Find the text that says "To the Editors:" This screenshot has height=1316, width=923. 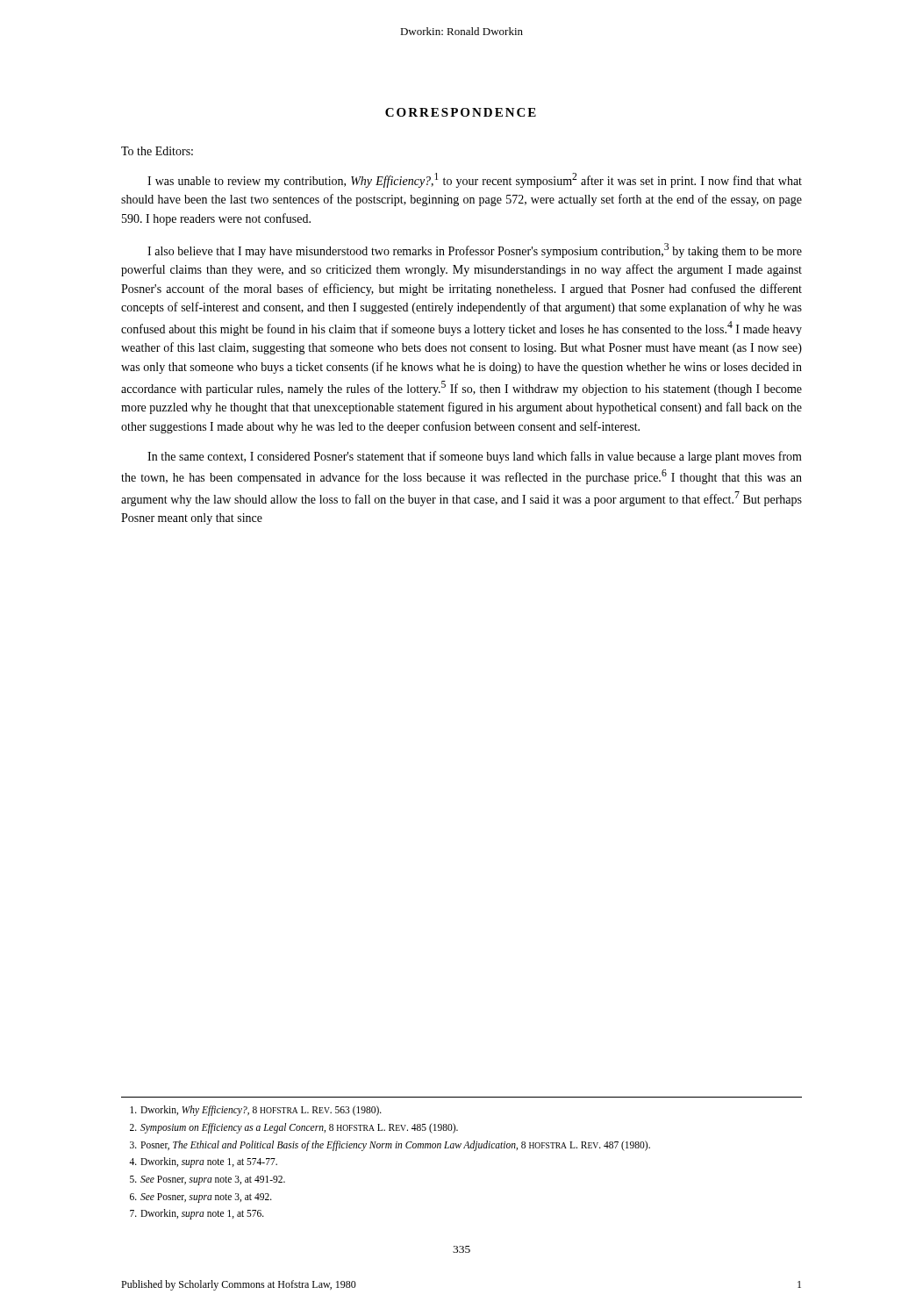[158, 151]
